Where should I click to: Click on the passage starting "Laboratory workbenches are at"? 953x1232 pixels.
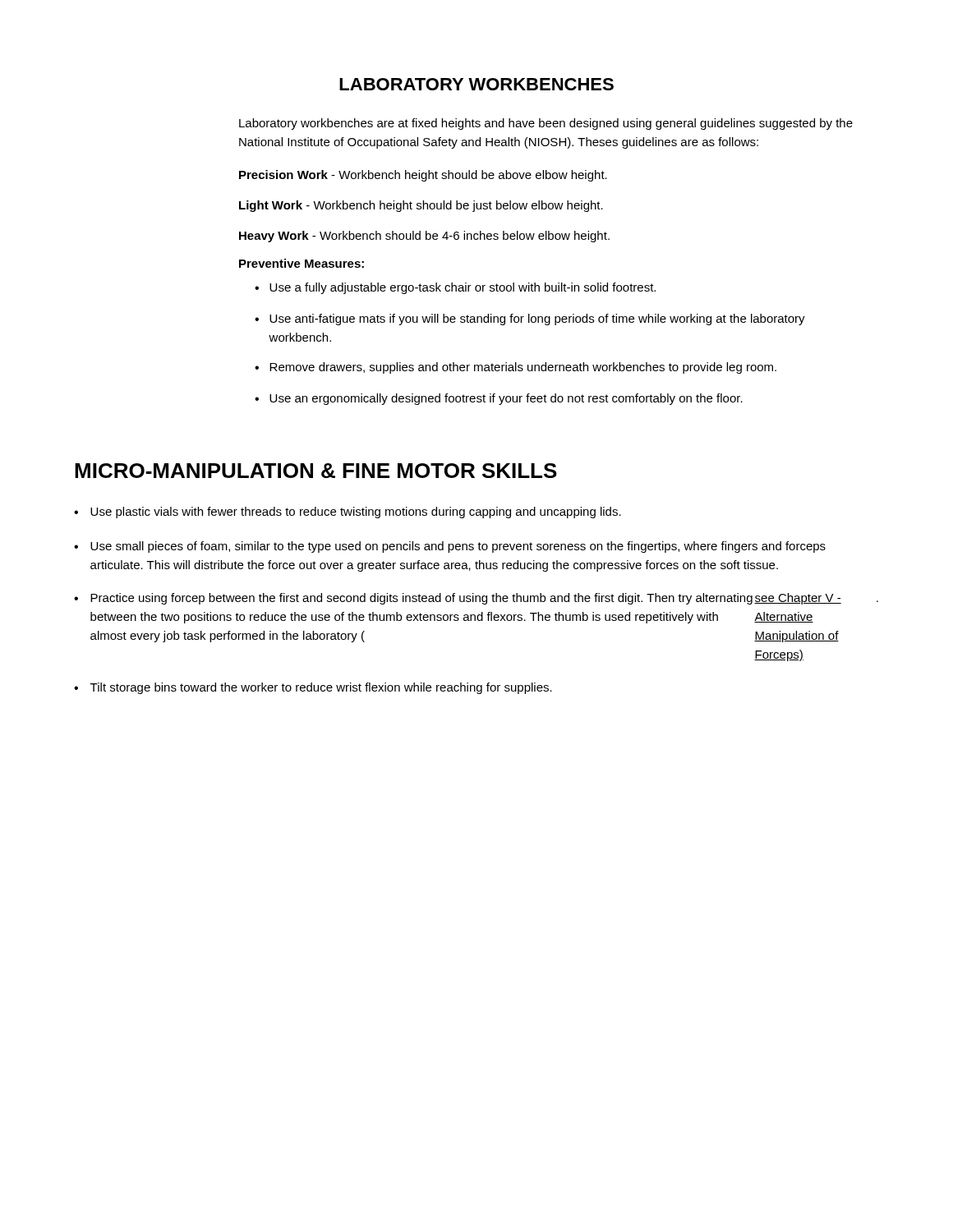pos(546,132)
